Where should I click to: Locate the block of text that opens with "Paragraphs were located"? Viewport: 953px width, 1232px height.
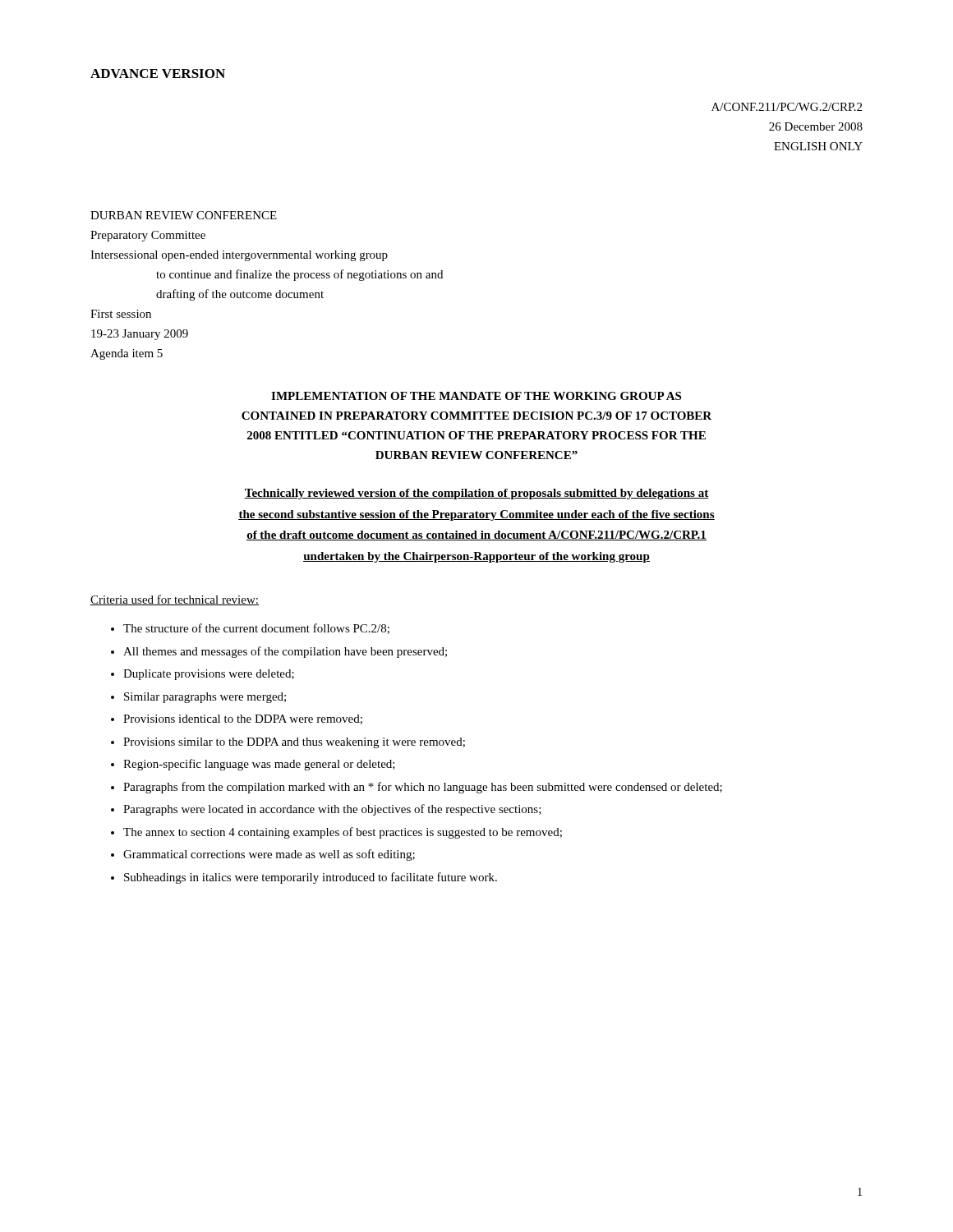pyautogui.click(x=332, y=809)
